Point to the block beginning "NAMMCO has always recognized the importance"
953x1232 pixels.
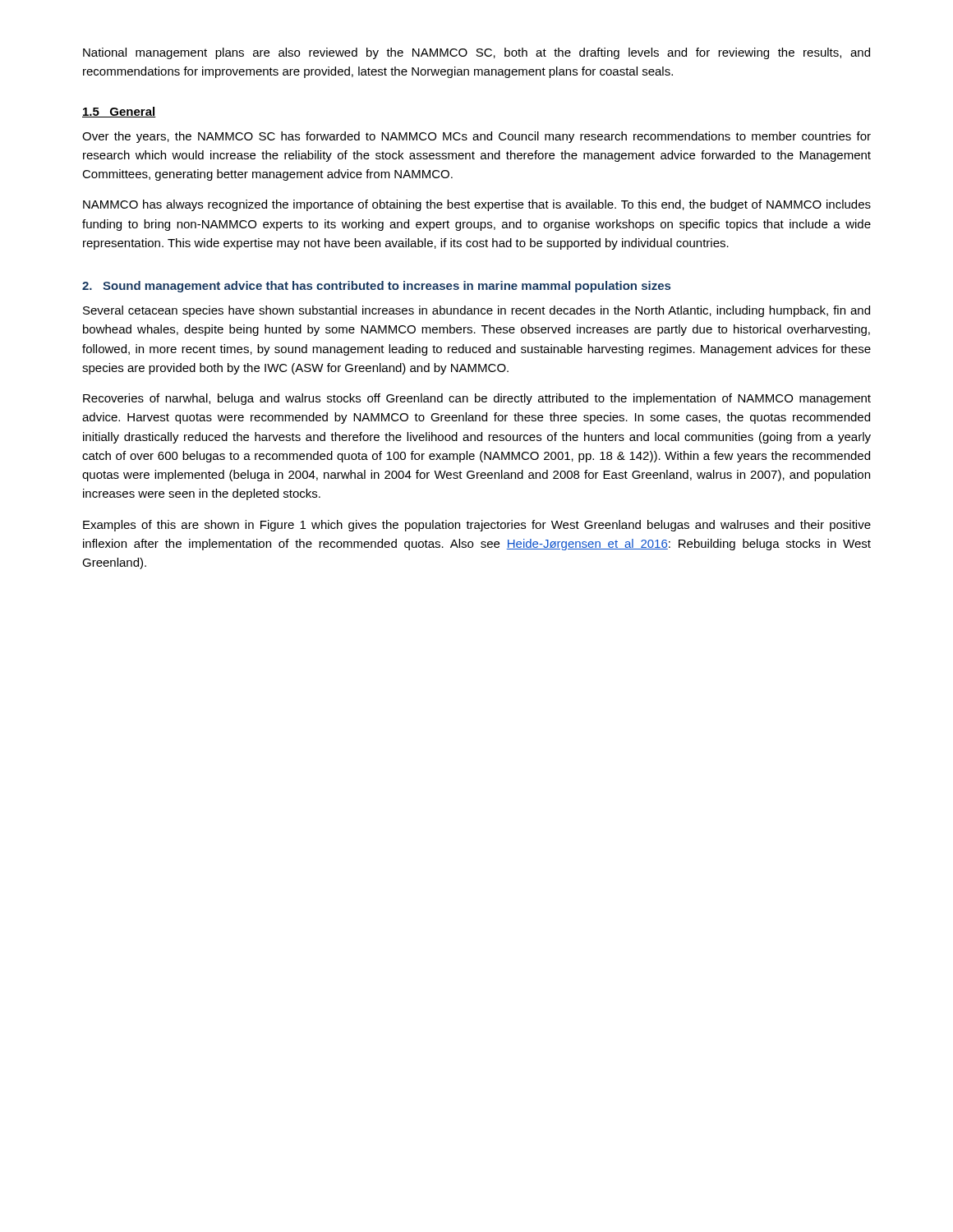[x=476, y=223]
